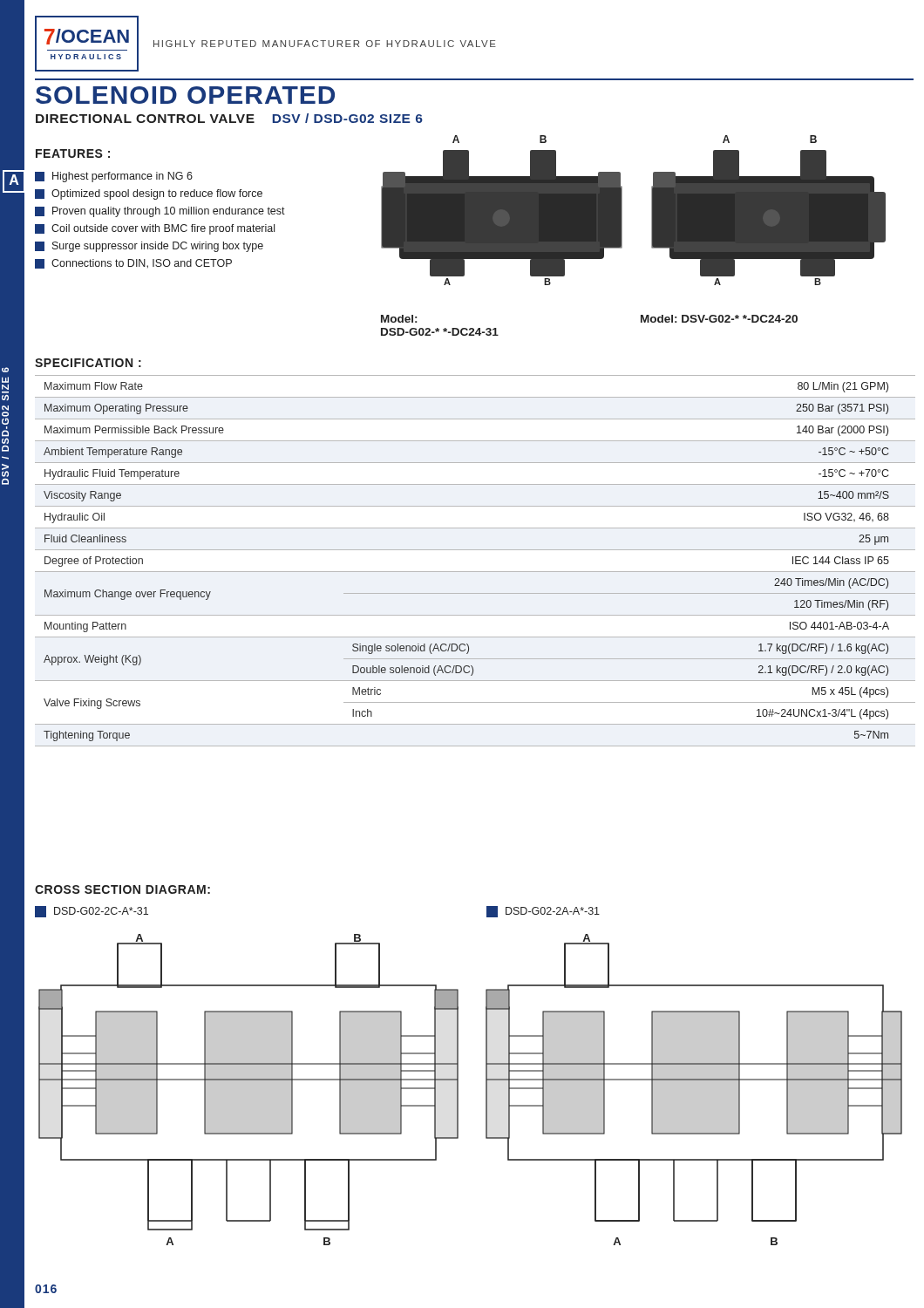Click on the photo
Image resolution: width=924 pixels, height=1308 pixels.
coord(648,224)
